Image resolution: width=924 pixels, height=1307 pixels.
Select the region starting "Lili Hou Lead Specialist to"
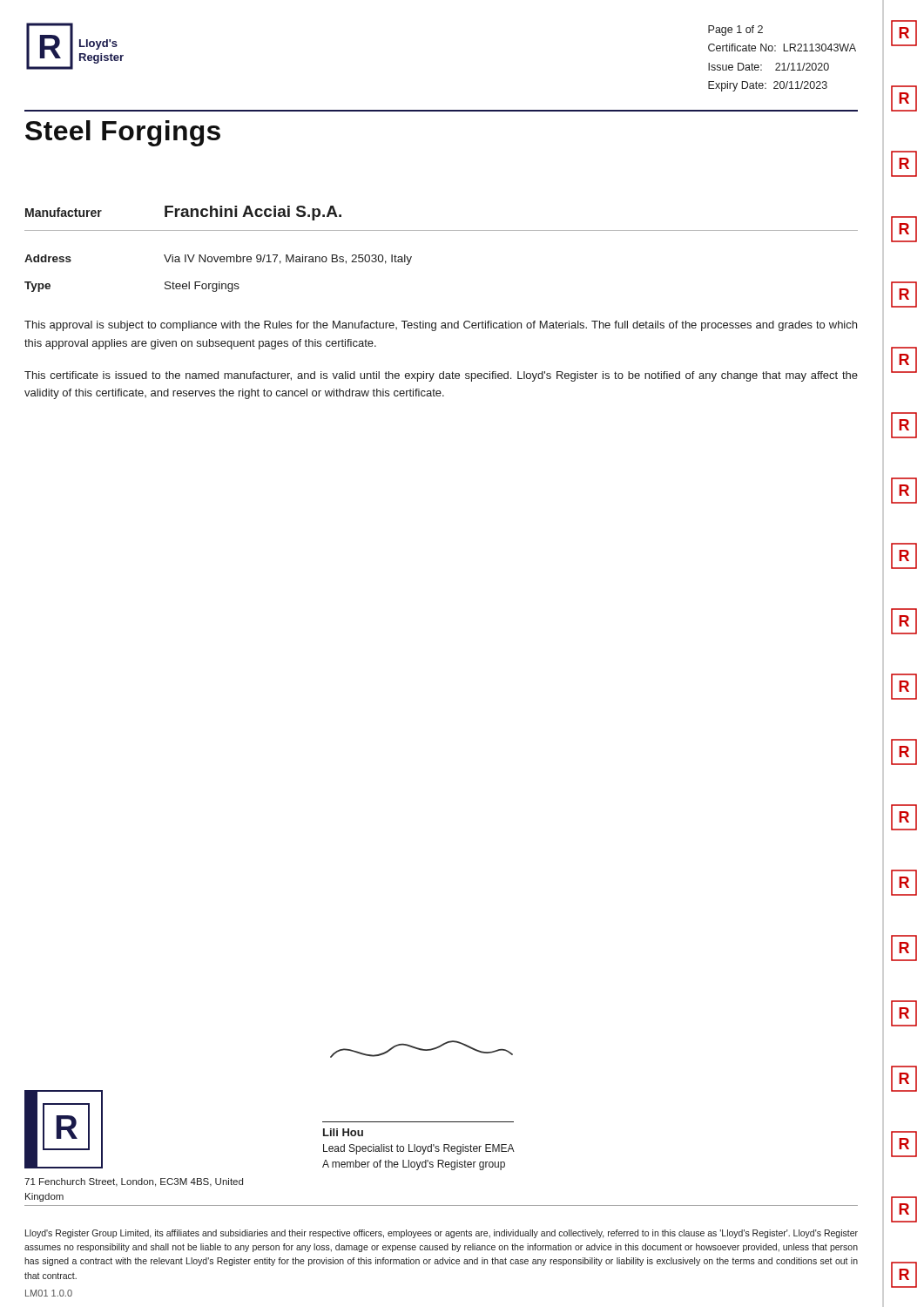pyautogui.click(x=418, y=1149)
